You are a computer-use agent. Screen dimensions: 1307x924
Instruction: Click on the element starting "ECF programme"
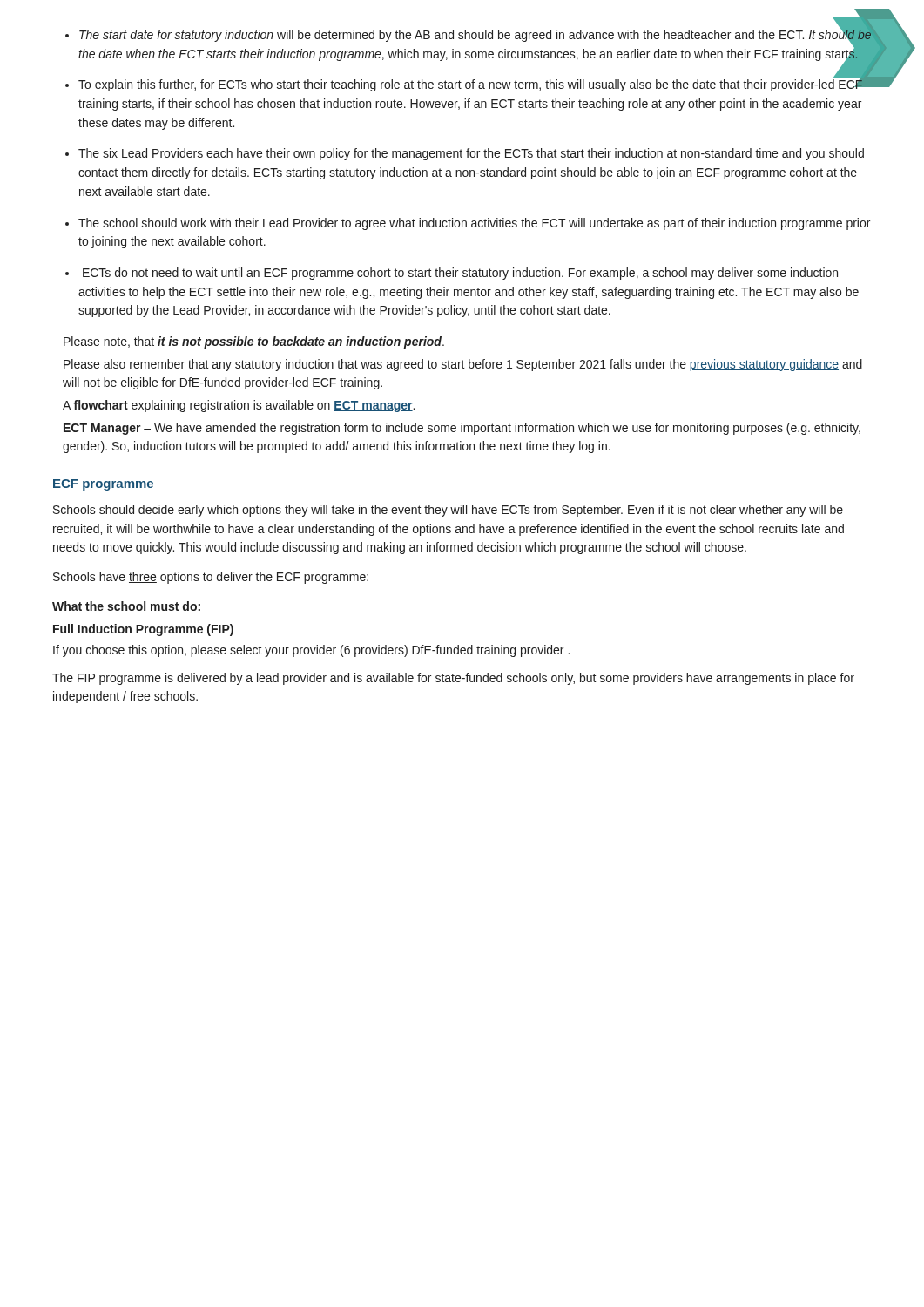[103, 483]
